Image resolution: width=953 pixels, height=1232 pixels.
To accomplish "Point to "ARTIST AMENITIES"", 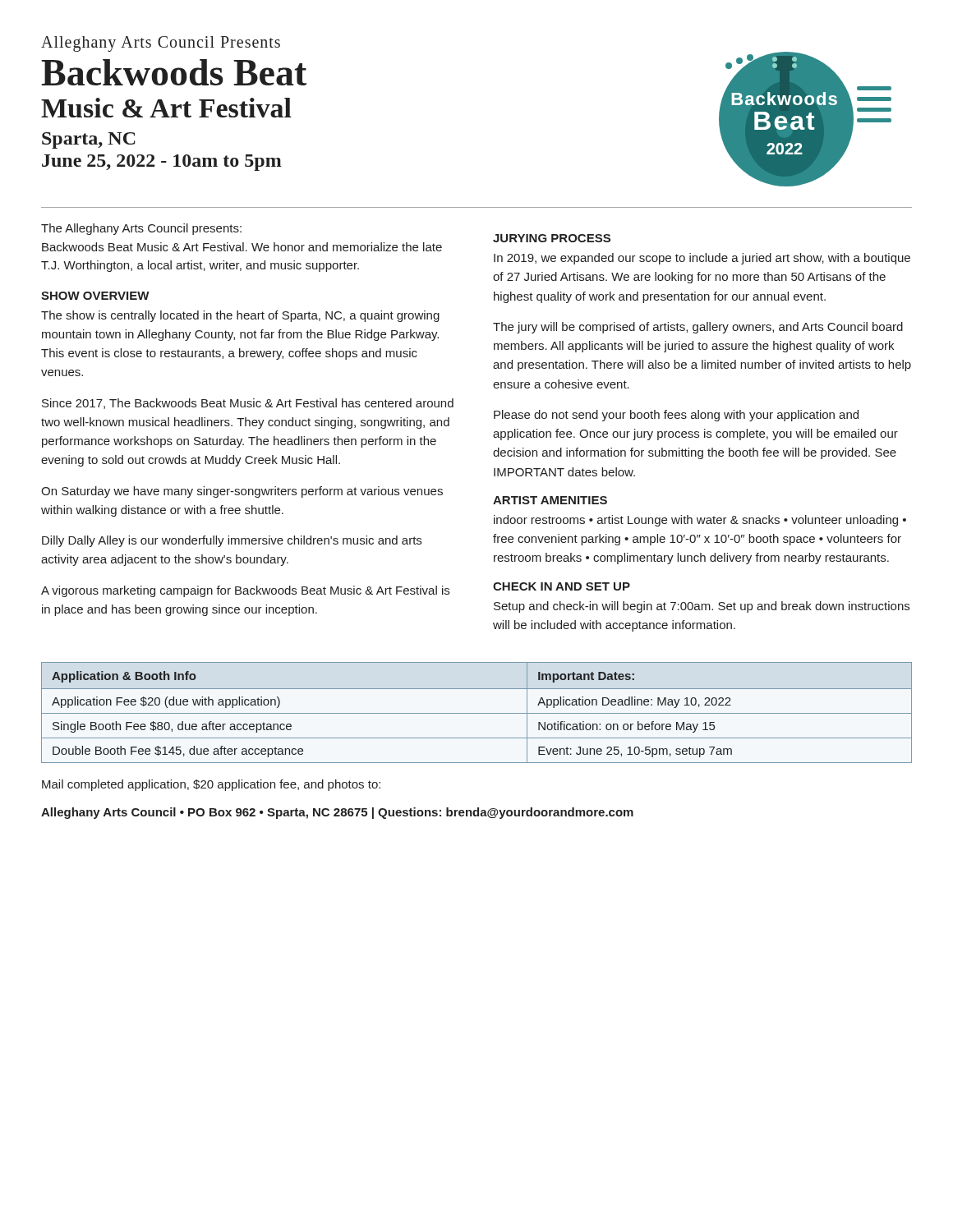I will click(x=550, y=500).
